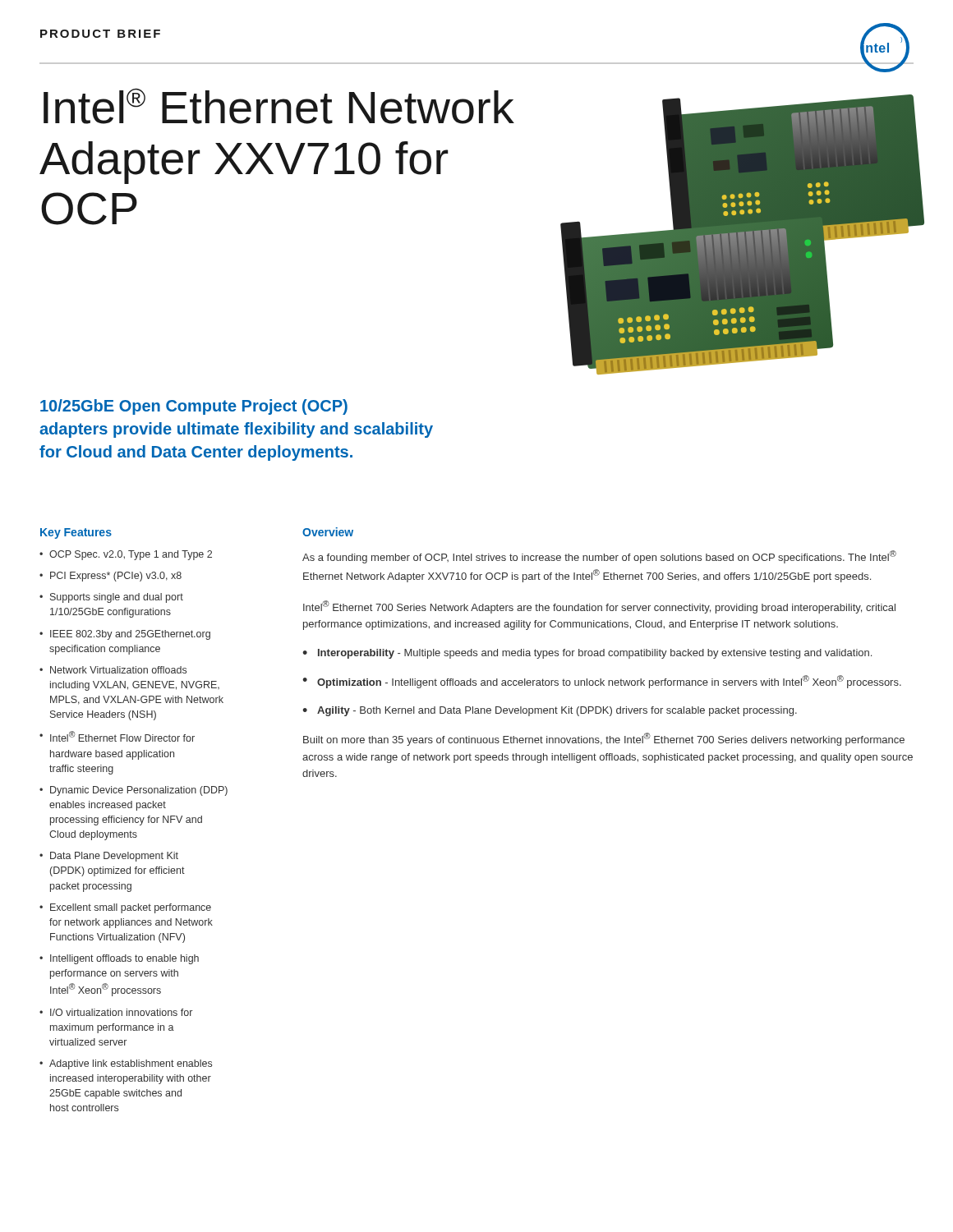Find the block on this page that starts "Data Plane Development Kit(DPDK) optimized for efficientpacket"
Screen dimensions: 1232x953
[x=159, y=871]
